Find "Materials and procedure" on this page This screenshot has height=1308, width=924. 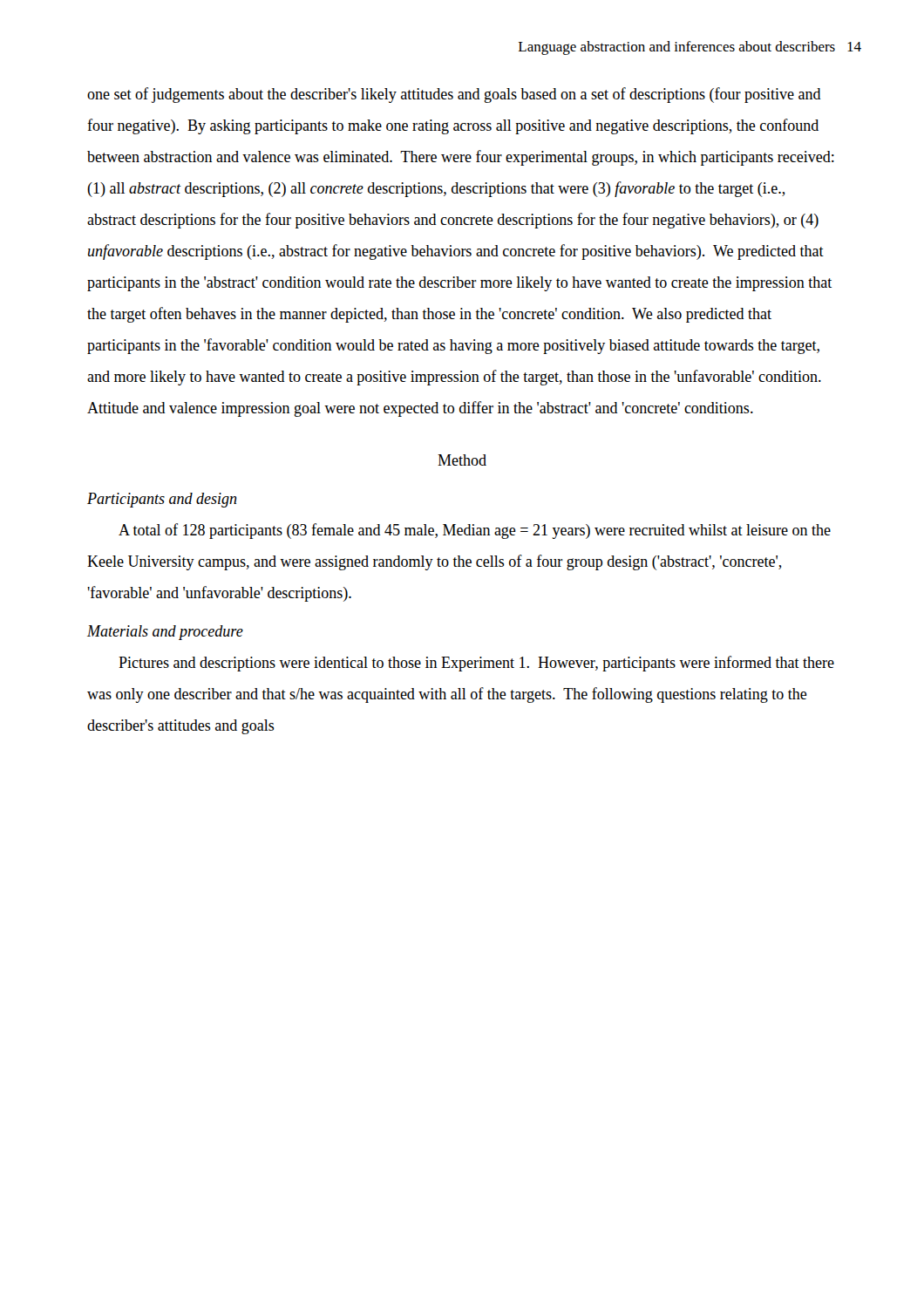[x=165, y=631]
